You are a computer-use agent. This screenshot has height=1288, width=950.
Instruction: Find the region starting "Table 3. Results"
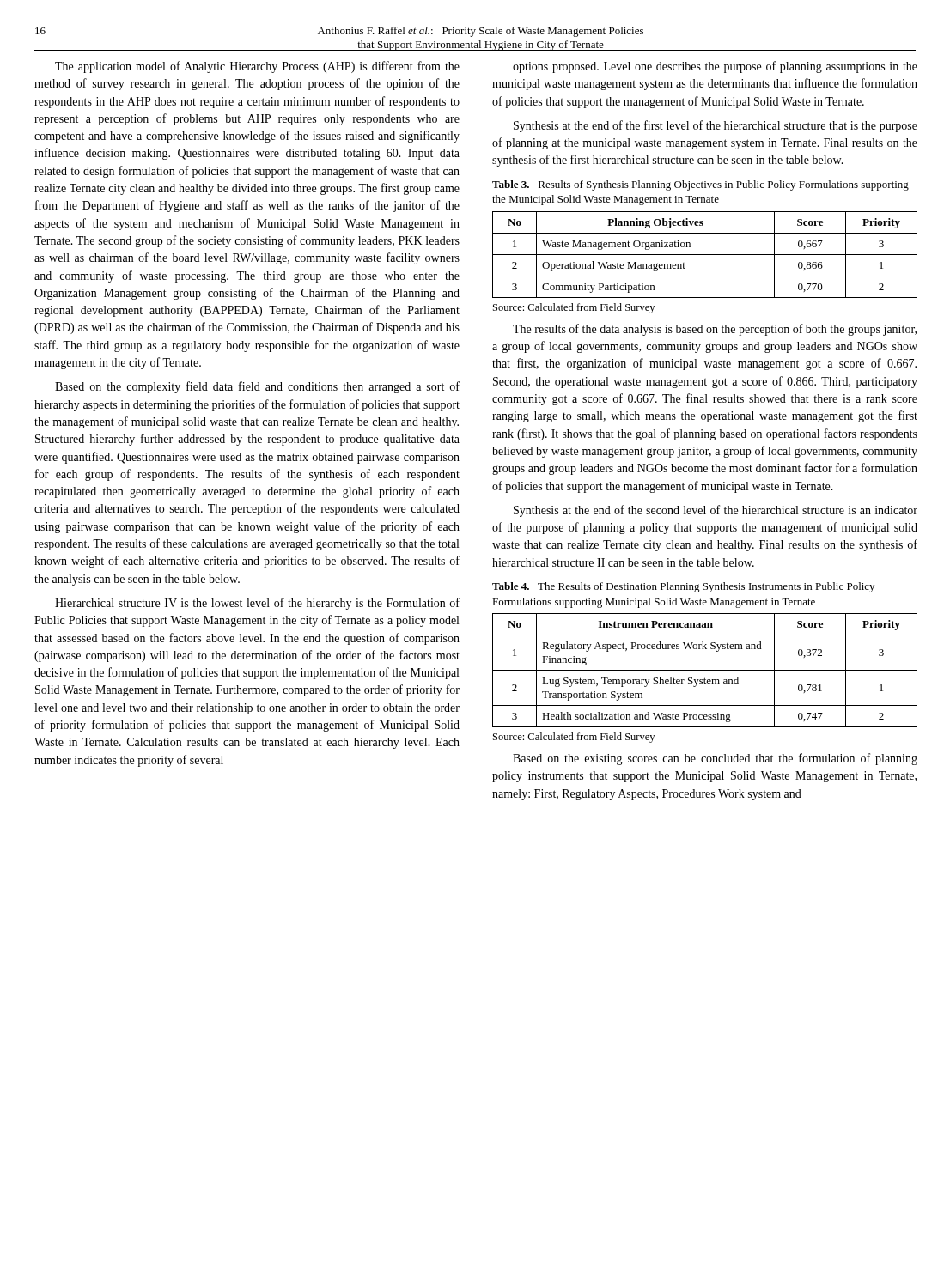pyautogui.click(x=700, y=192)
